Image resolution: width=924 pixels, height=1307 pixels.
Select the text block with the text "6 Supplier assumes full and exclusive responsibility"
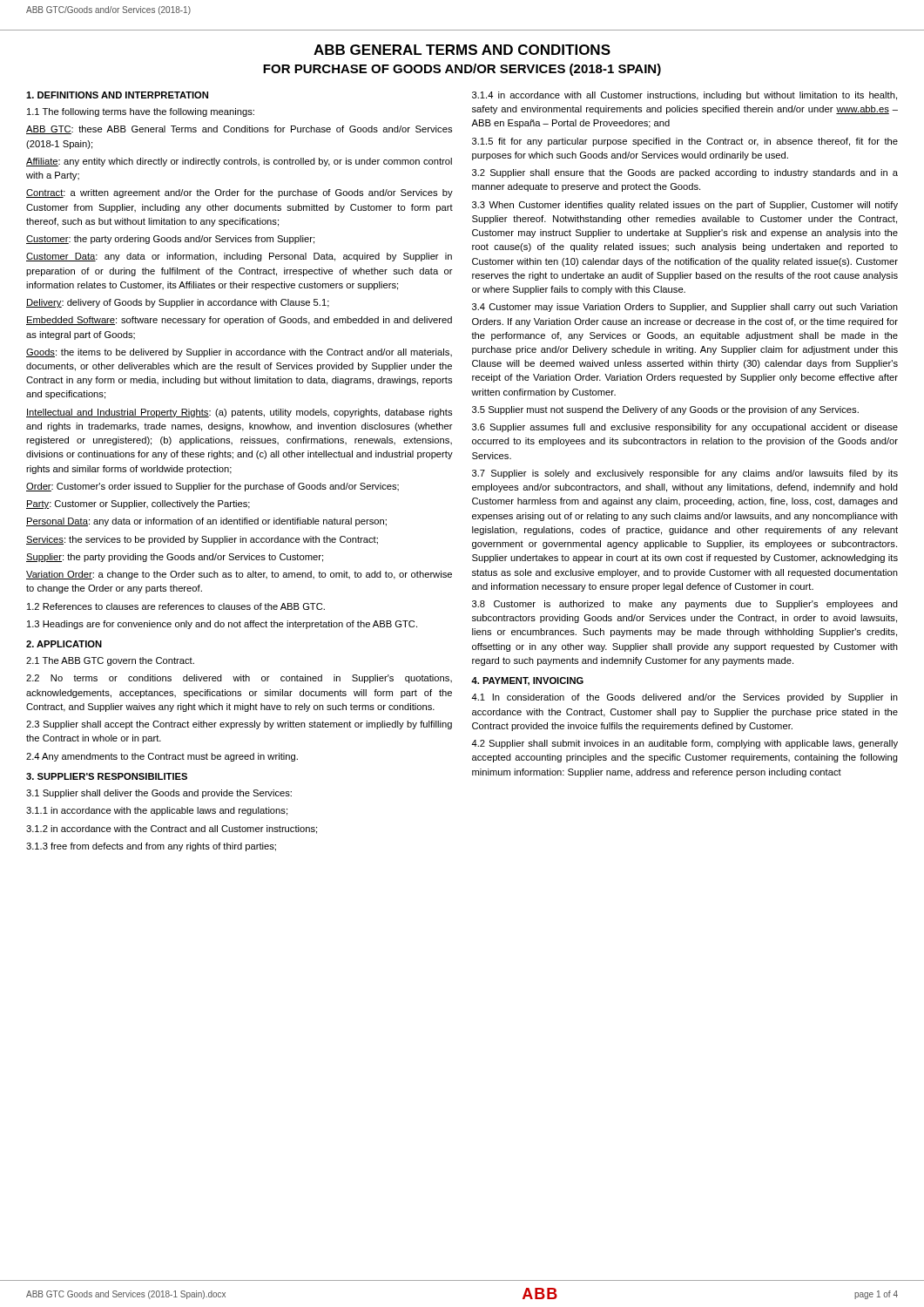click(x=685, y=441)
